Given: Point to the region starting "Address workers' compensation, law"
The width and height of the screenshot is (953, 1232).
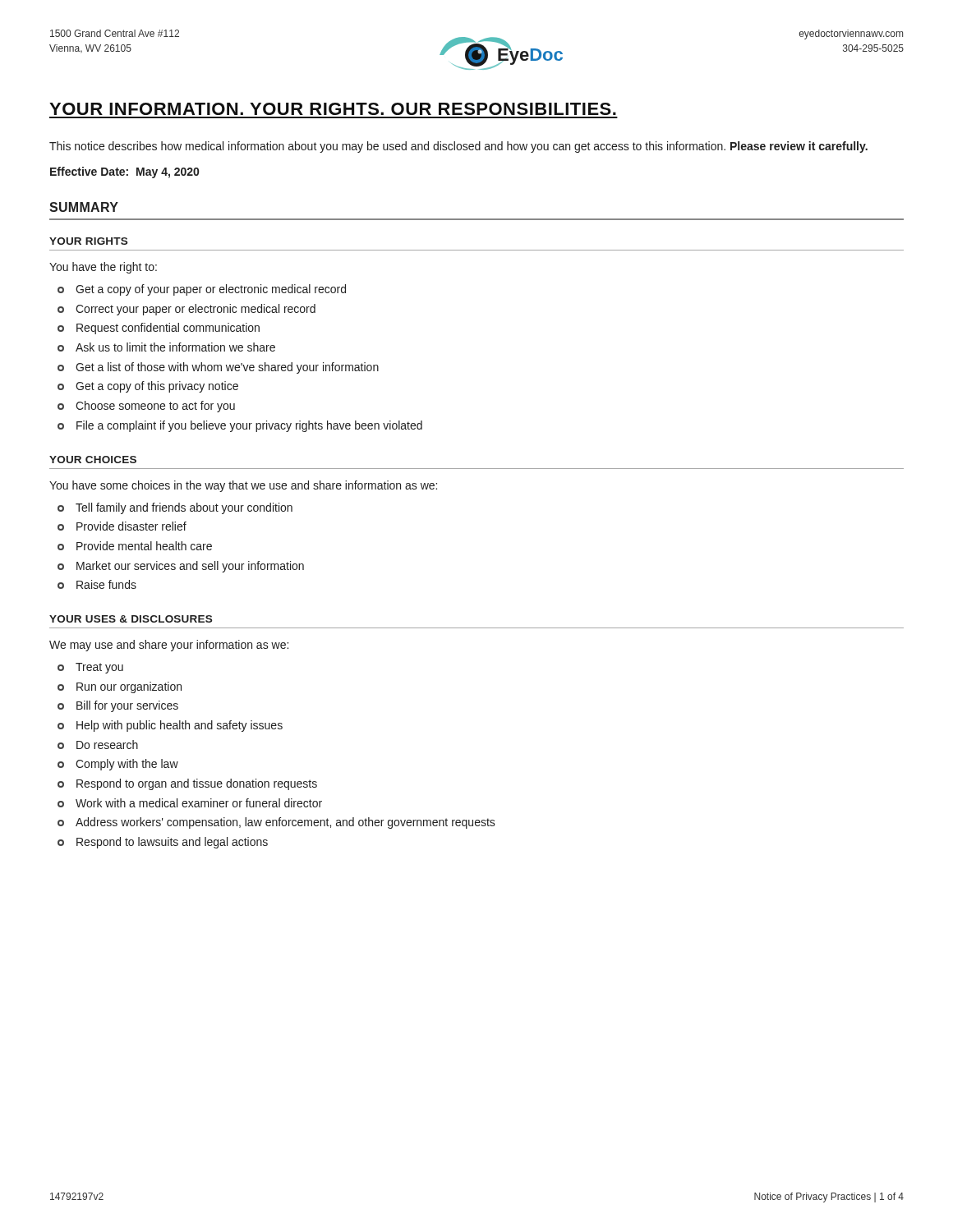Looking at the screenshot, I should [x=285, y=823].
